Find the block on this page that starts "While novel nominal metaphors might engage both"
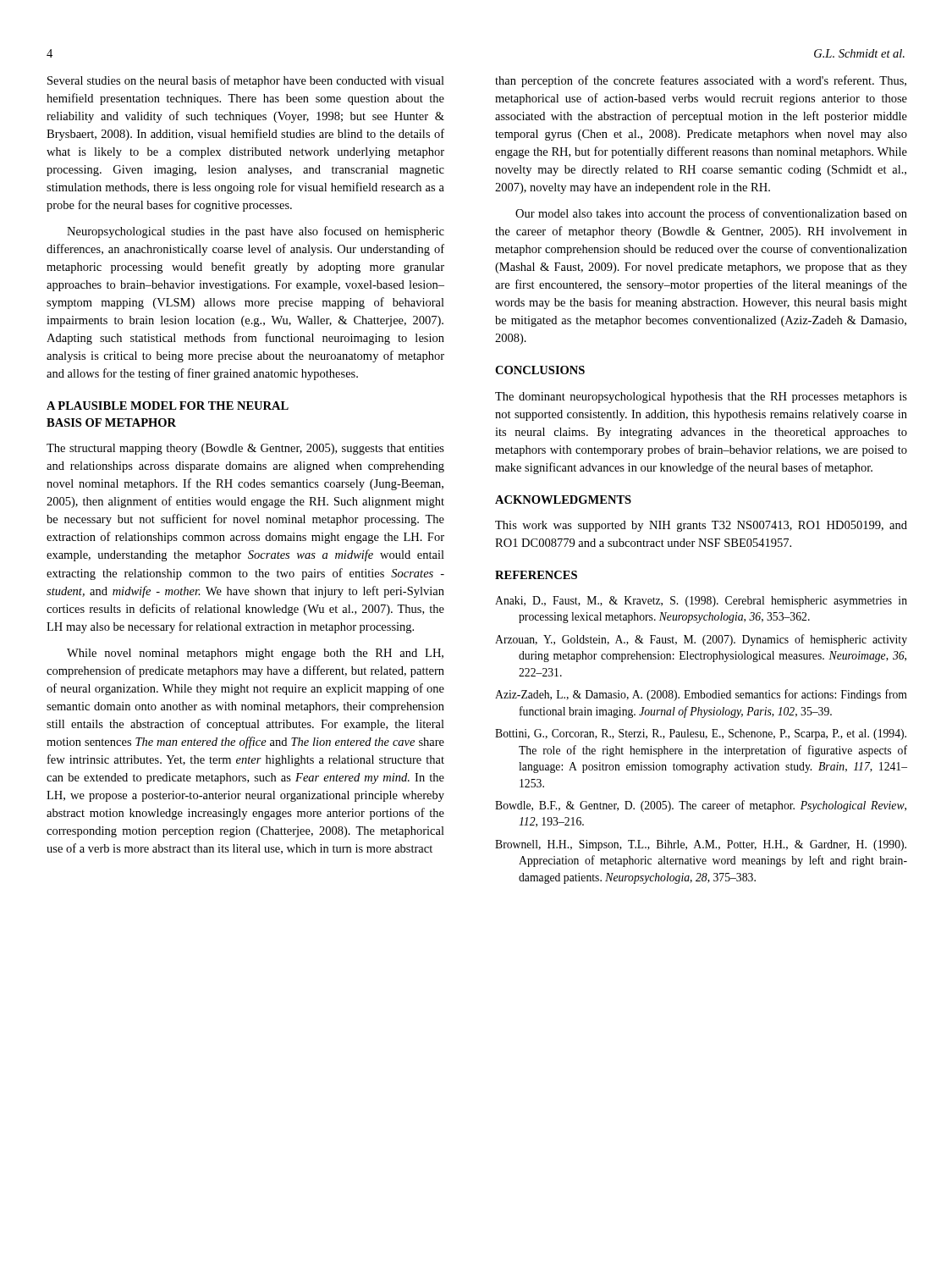 [245, 751]
